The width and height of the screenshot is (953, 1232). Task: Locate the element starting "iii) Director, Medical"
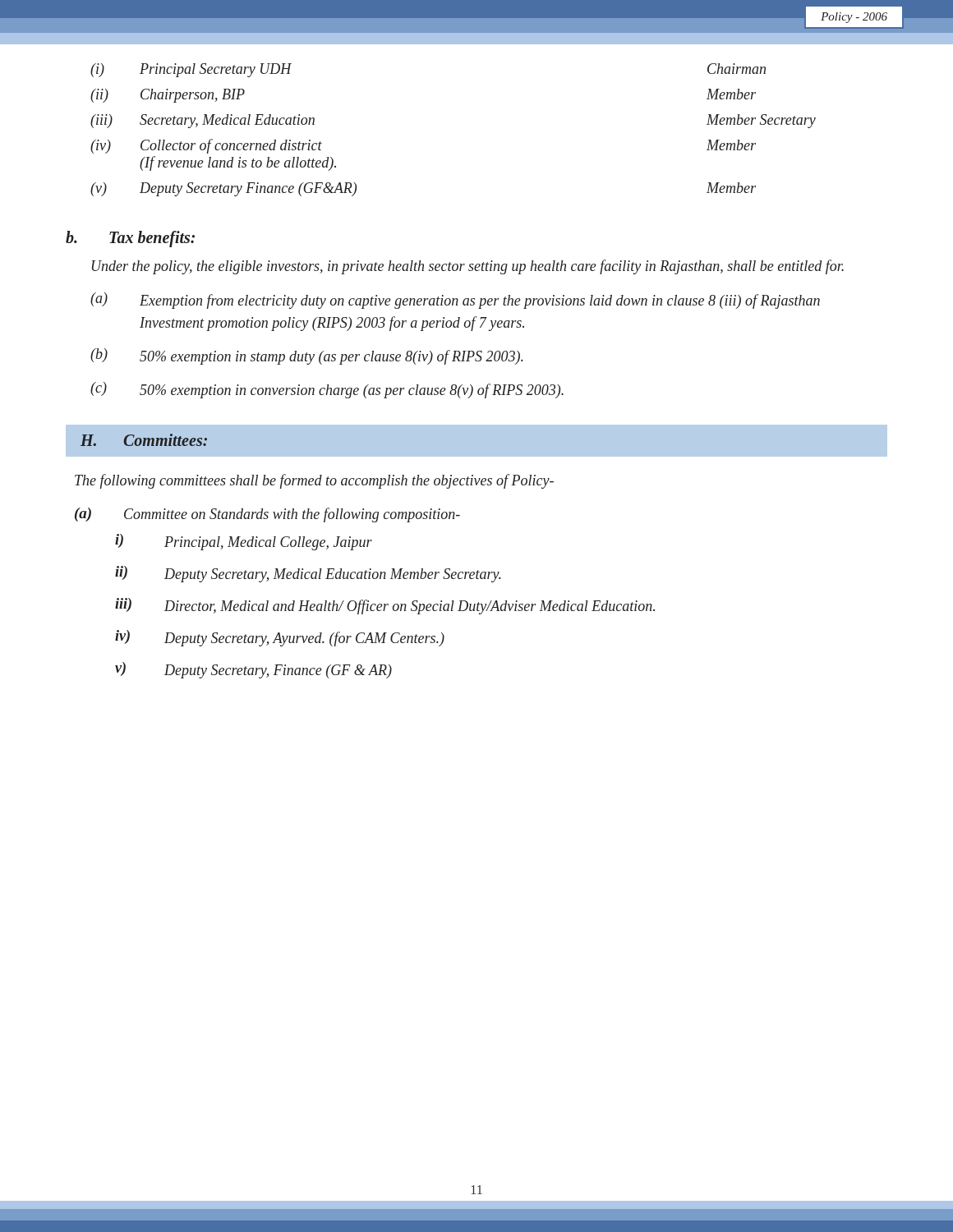tap(501, 606)
